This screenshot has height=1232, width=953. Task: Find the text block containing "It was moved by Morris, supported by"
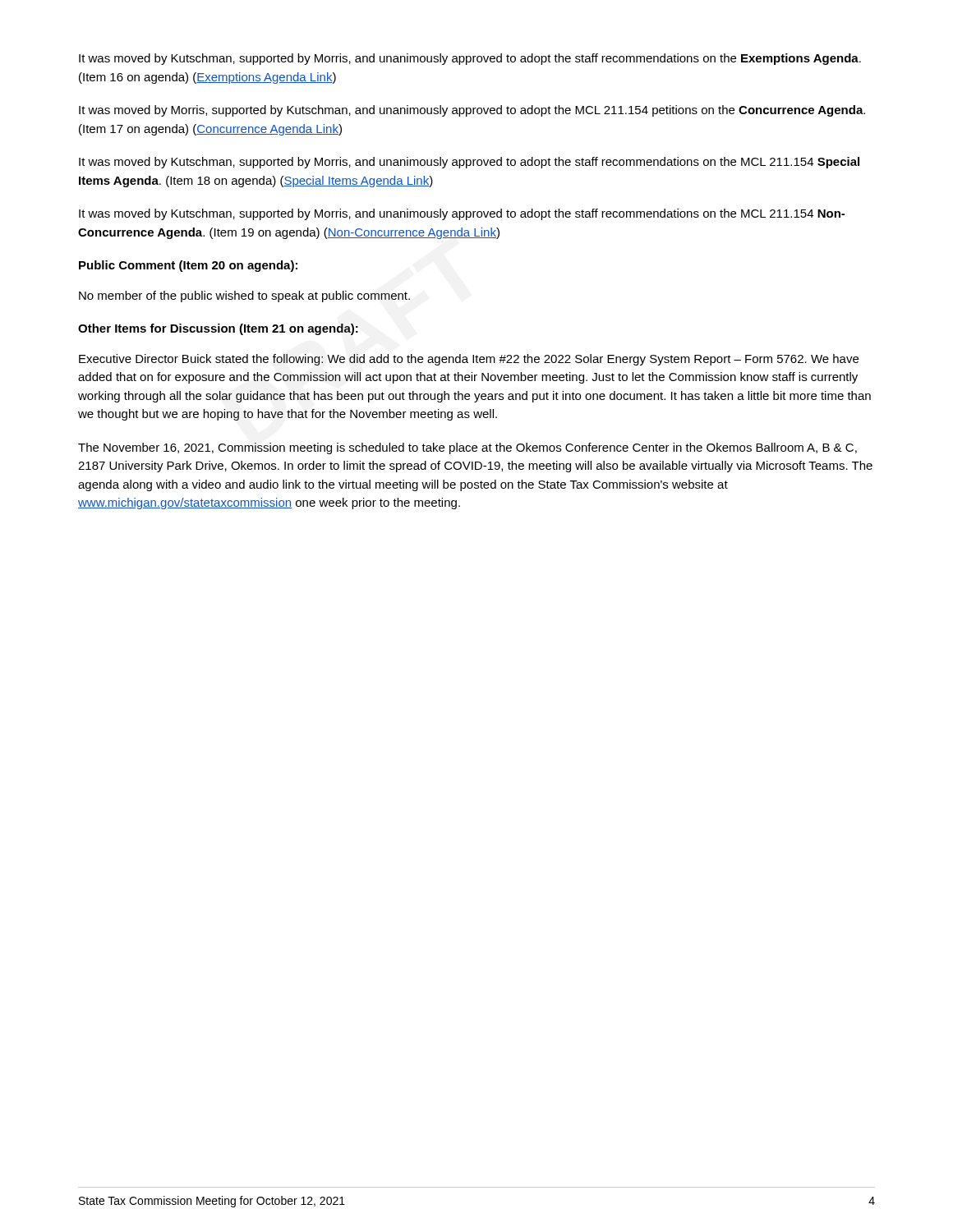click(472, 119)
